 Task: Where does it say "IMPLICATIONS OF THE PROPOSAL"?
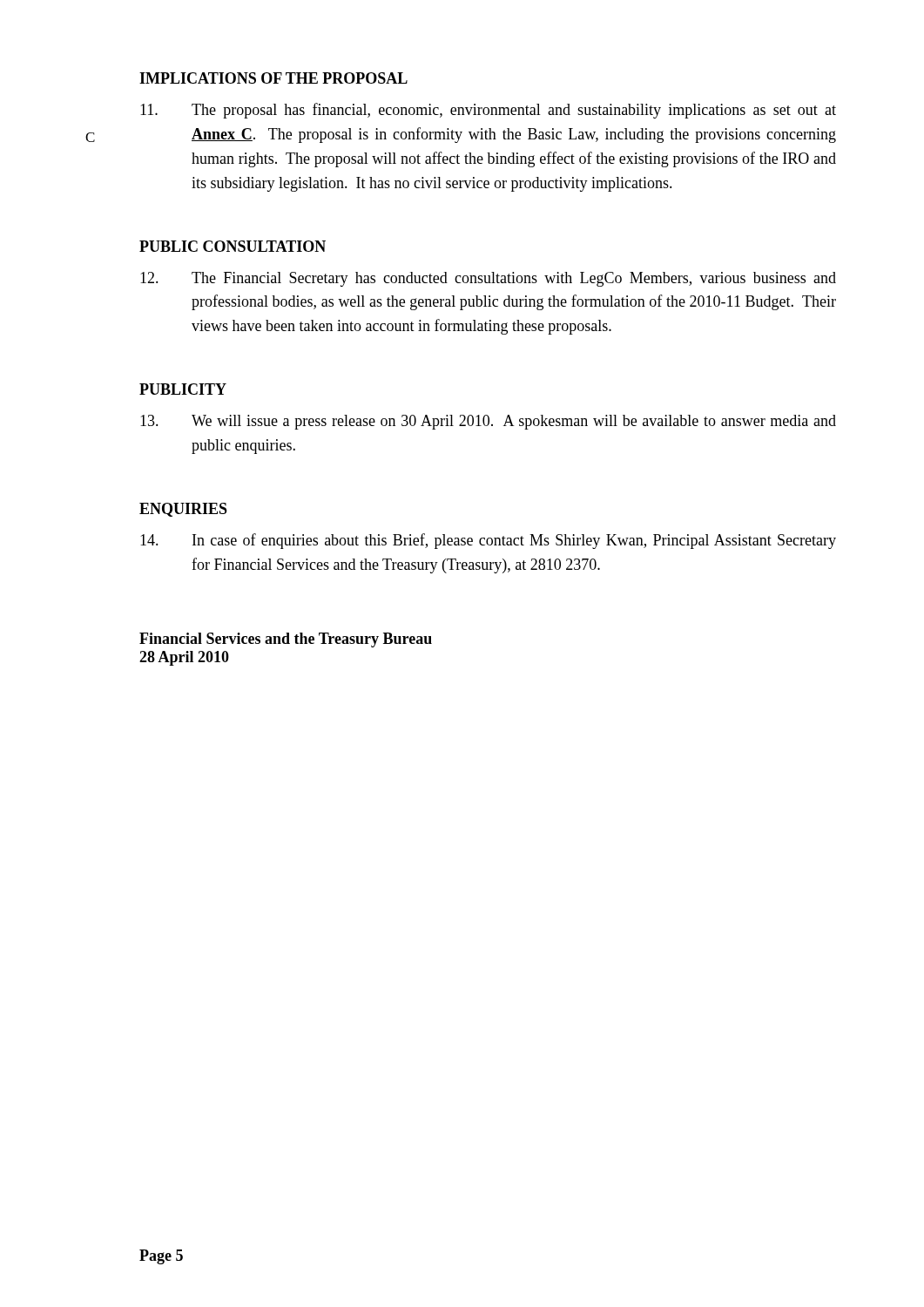click(274, 78)
